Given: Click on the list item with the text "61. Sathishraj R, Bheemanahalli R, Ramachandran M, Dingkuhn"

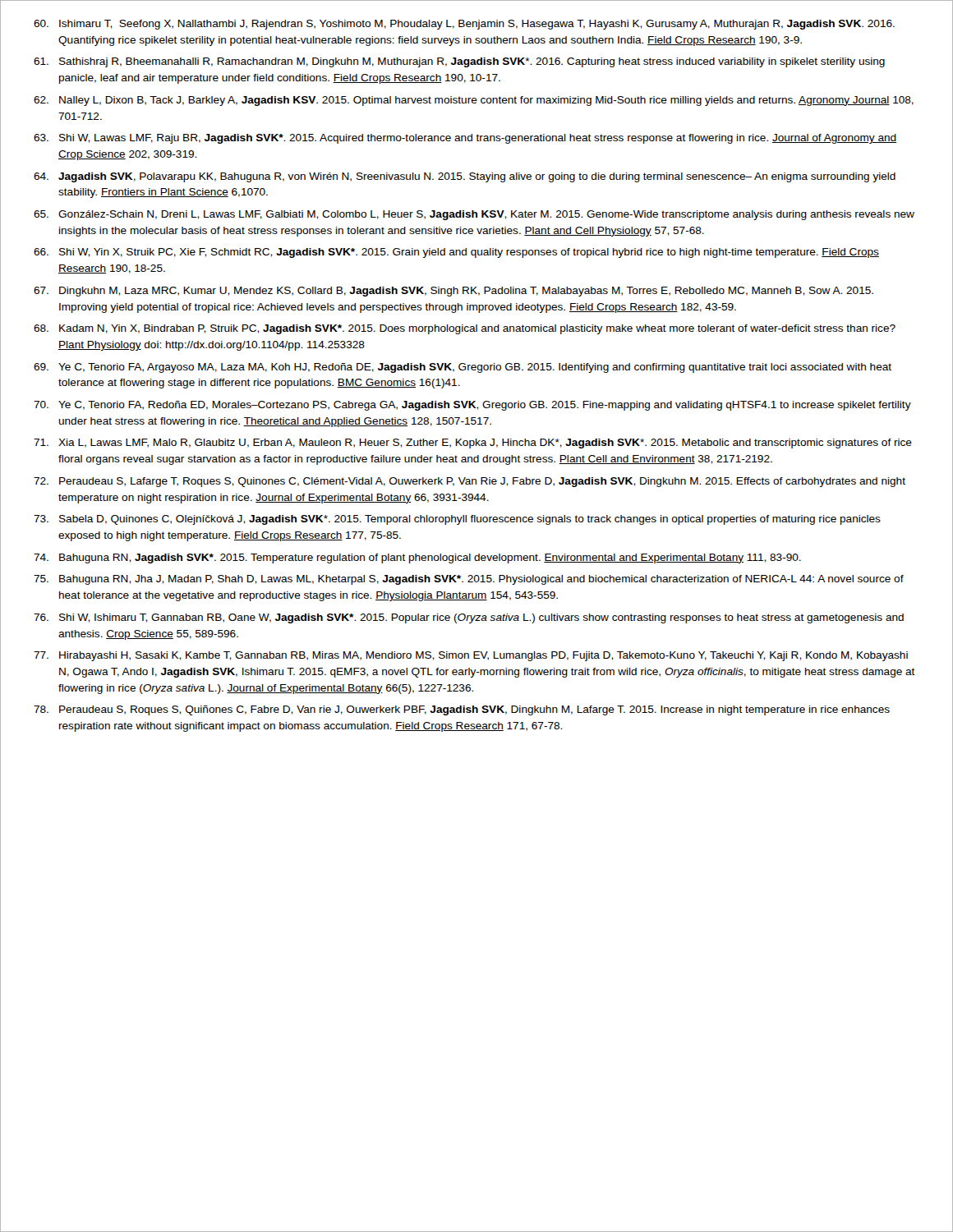Looking at the screenshot, I should click(476, 70).
